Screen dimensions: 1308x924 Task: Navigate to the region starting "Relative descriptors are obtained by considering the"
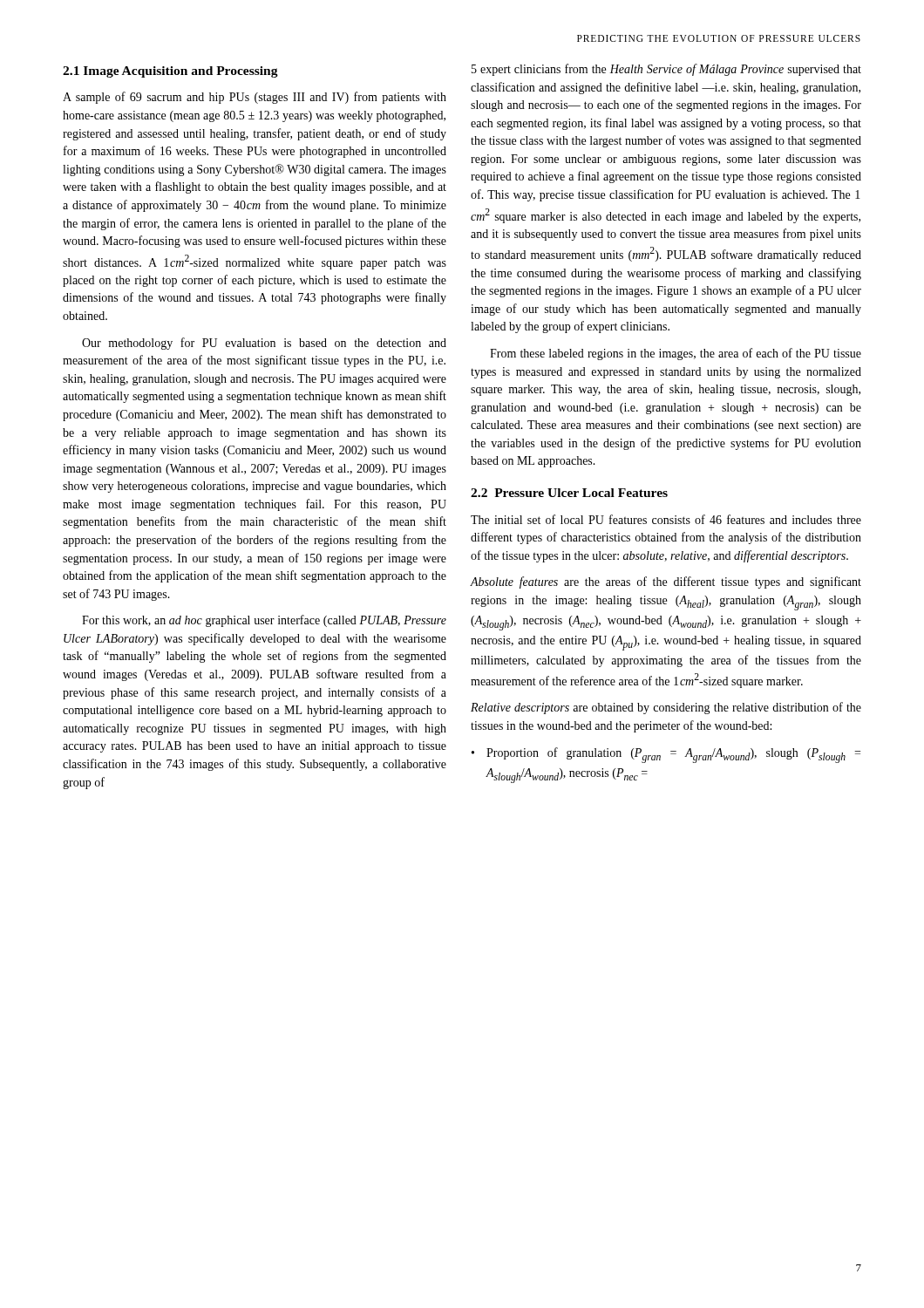pos(666,718)
